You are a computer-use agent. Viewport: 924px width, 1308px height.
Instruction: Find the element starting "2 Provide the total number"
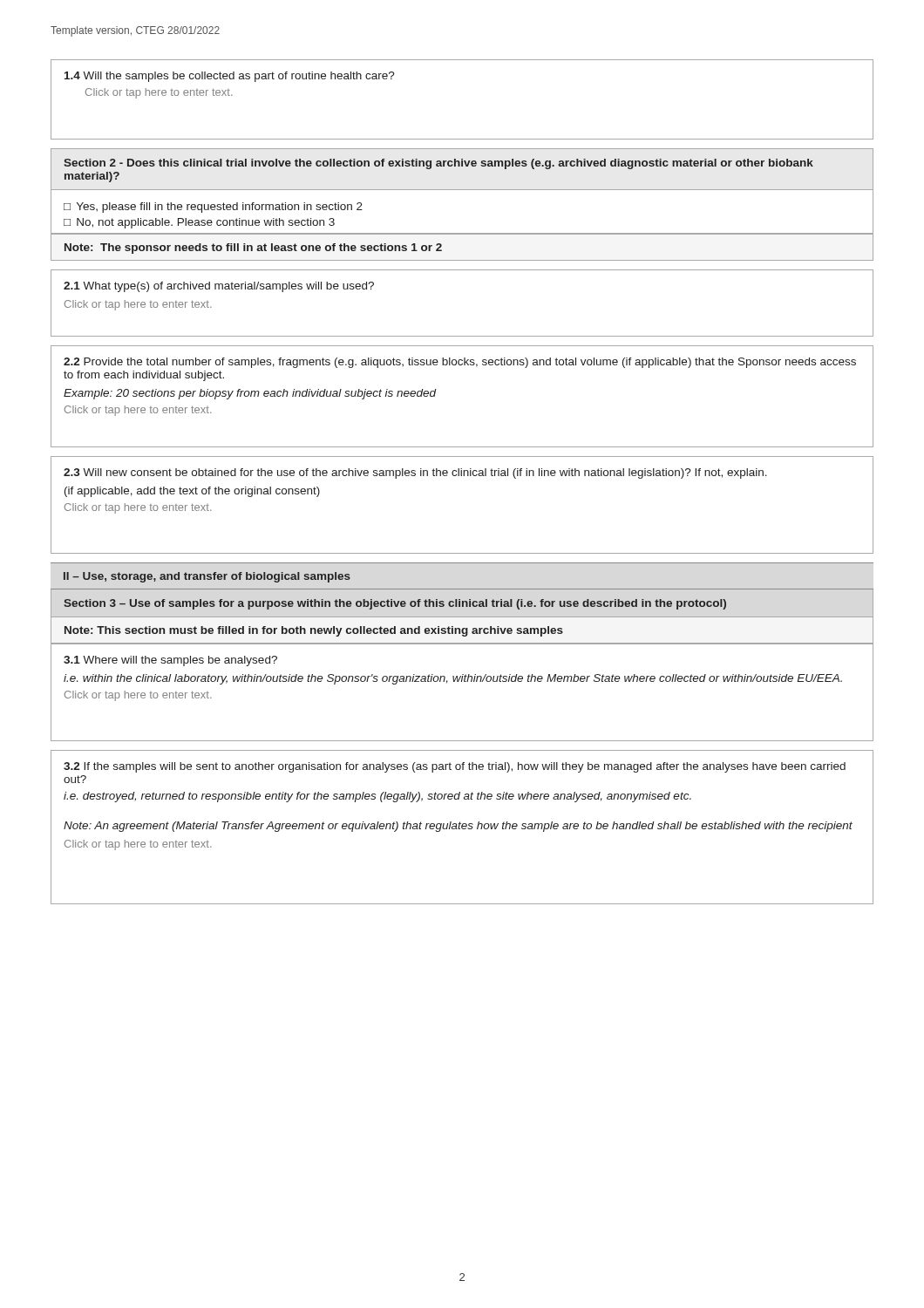(x=460, y=363)
